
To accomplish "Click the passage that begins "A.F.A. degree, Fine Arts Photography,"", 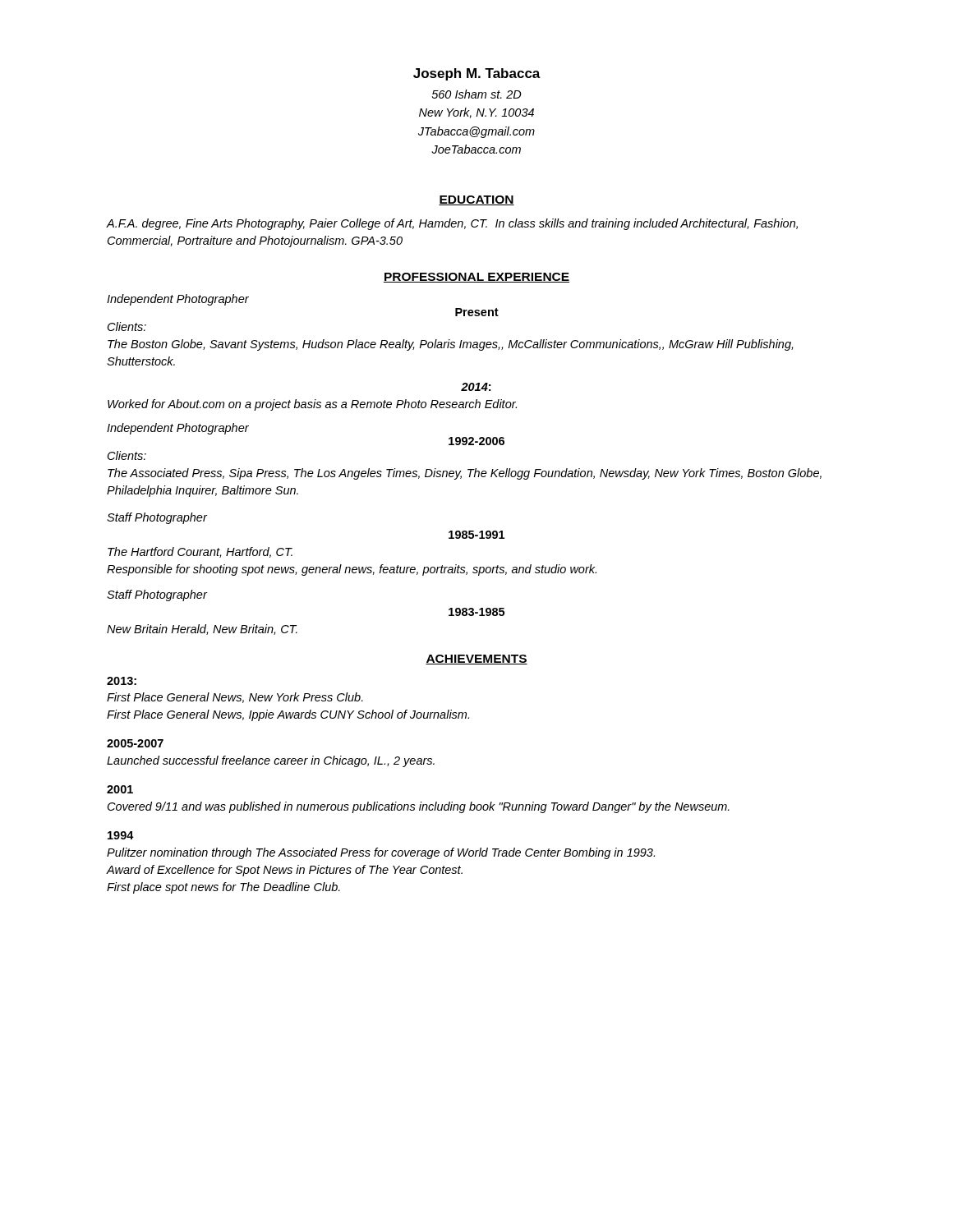I will [453, 232].
